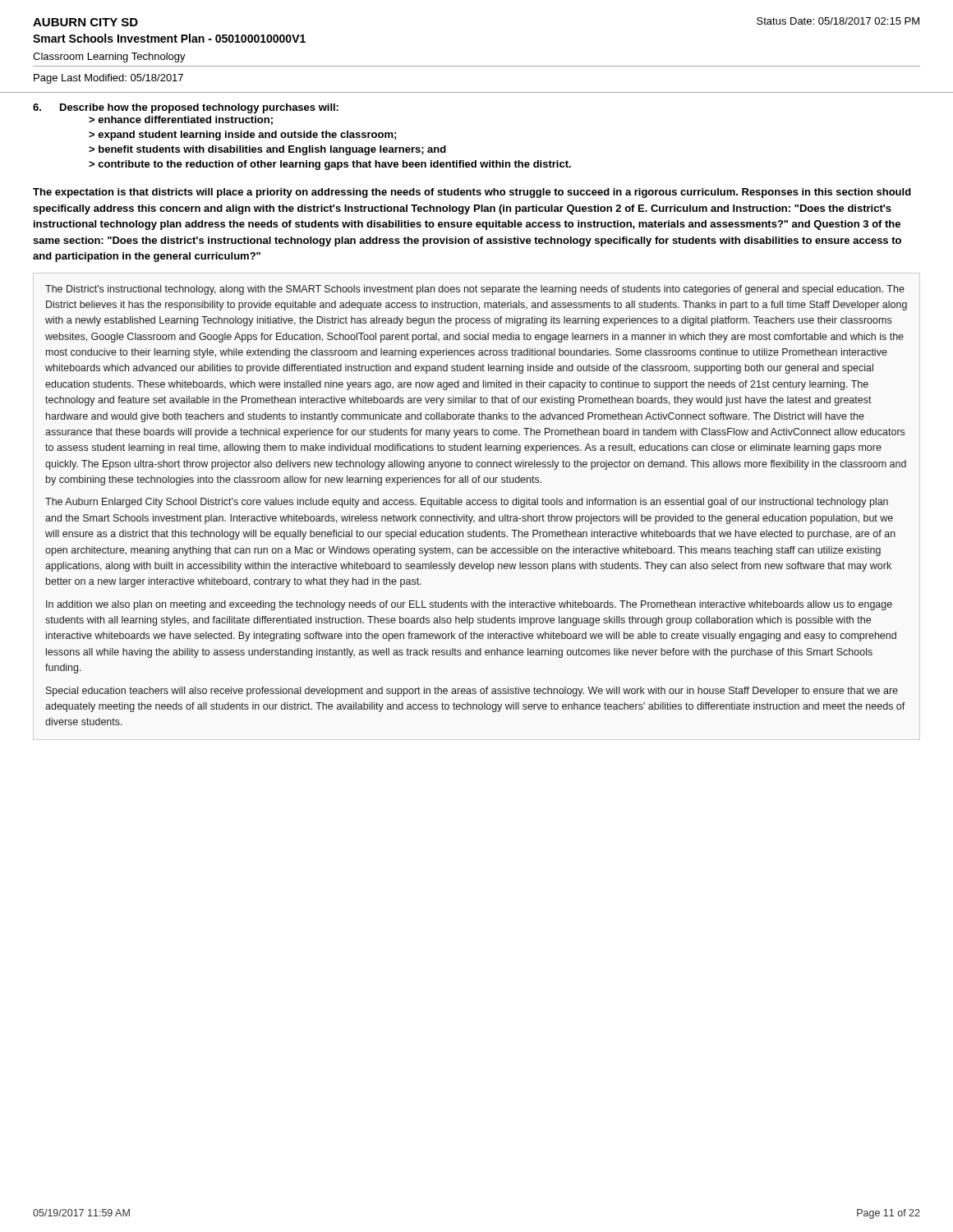Screen dimensions: 1232x953
Task: Find the list item containing "contribute to the reduction"
Action: [335, 164]
